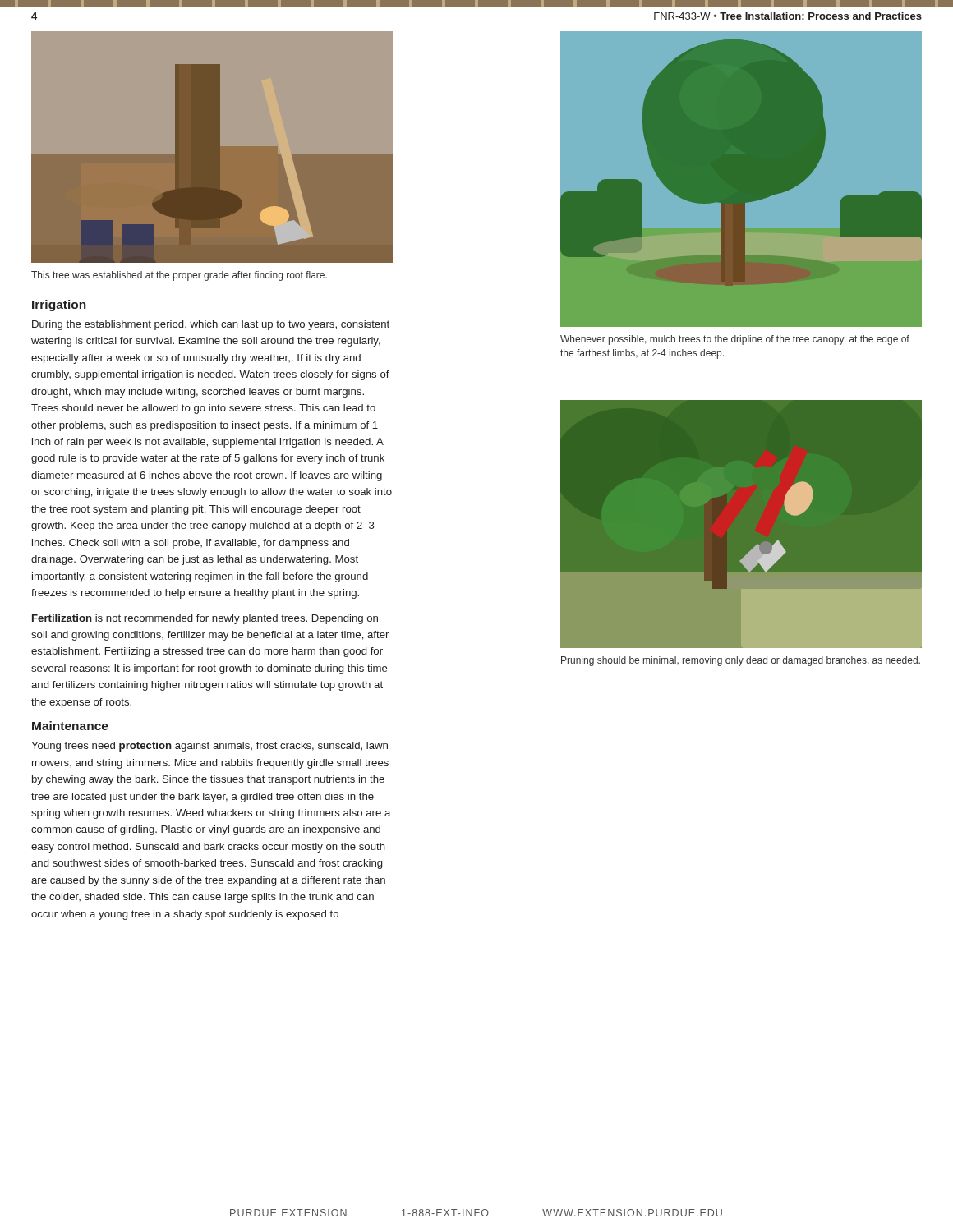Find the caption on this page that starts "This tree was established at the"
The width and height of the screenshot is (953, 1232).
[x=179, y=275]
